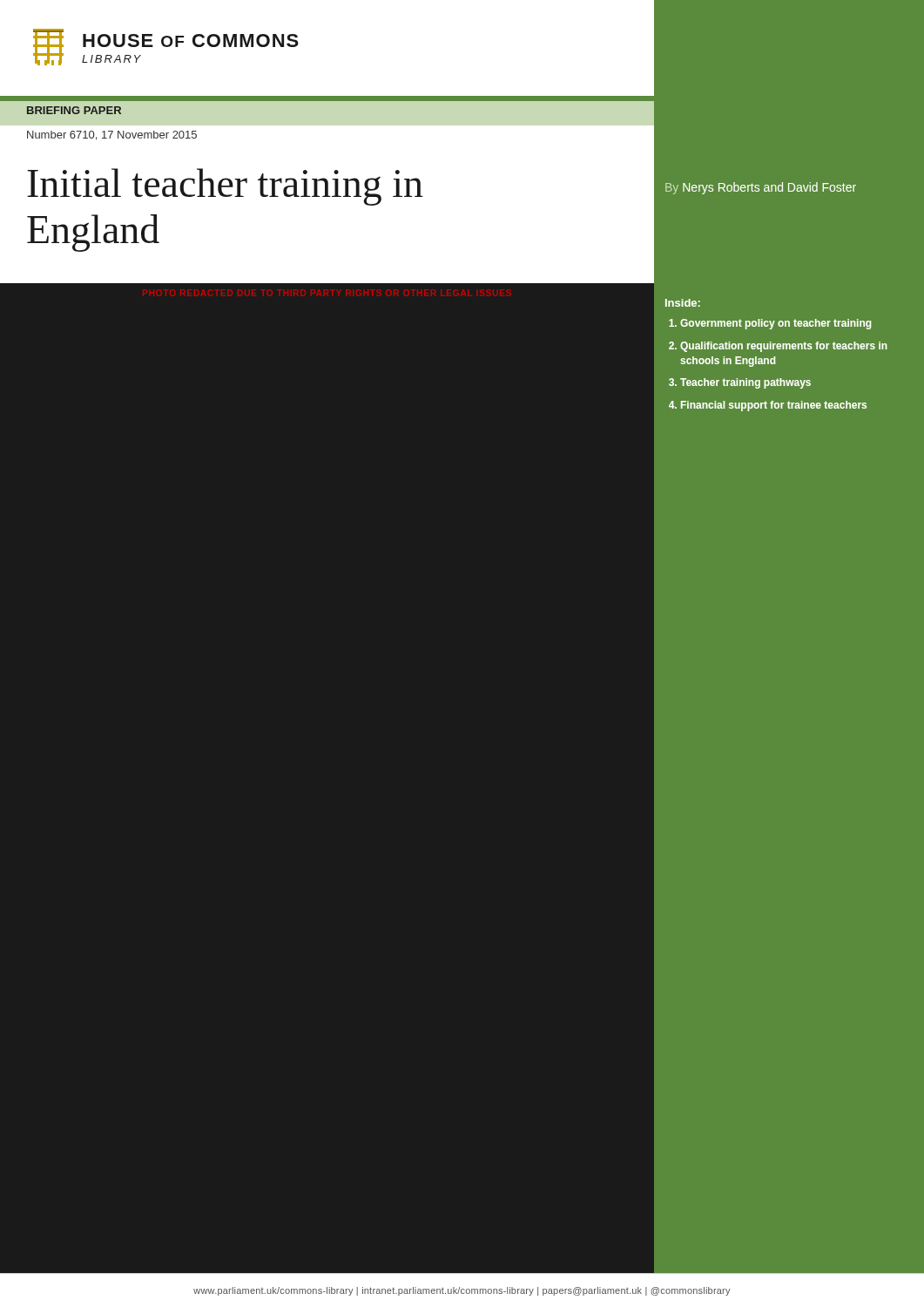Locate the photo

(x=327, y=293)
